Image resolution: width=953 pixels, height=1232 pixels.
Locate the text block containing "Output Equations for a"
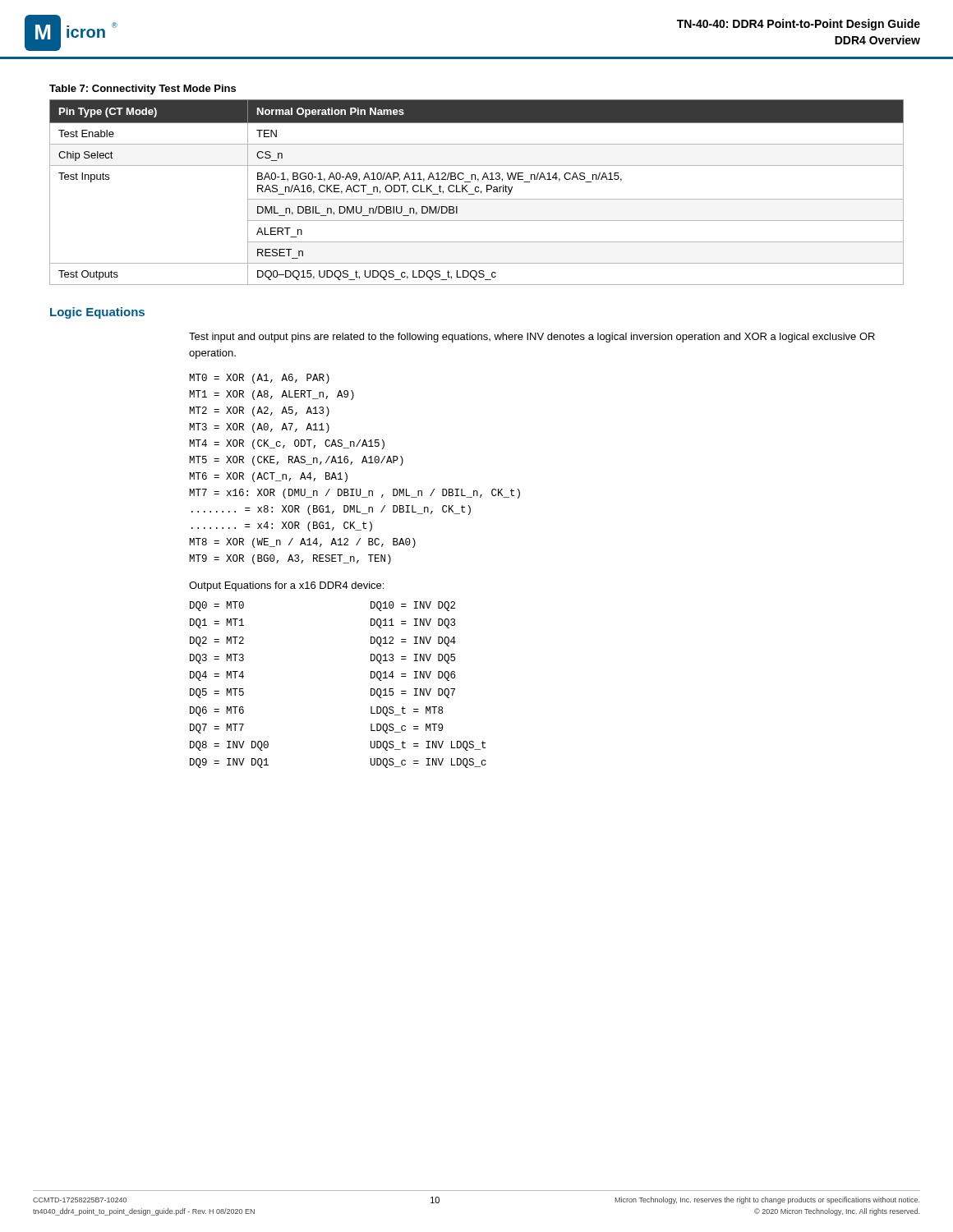pos(287,585)
